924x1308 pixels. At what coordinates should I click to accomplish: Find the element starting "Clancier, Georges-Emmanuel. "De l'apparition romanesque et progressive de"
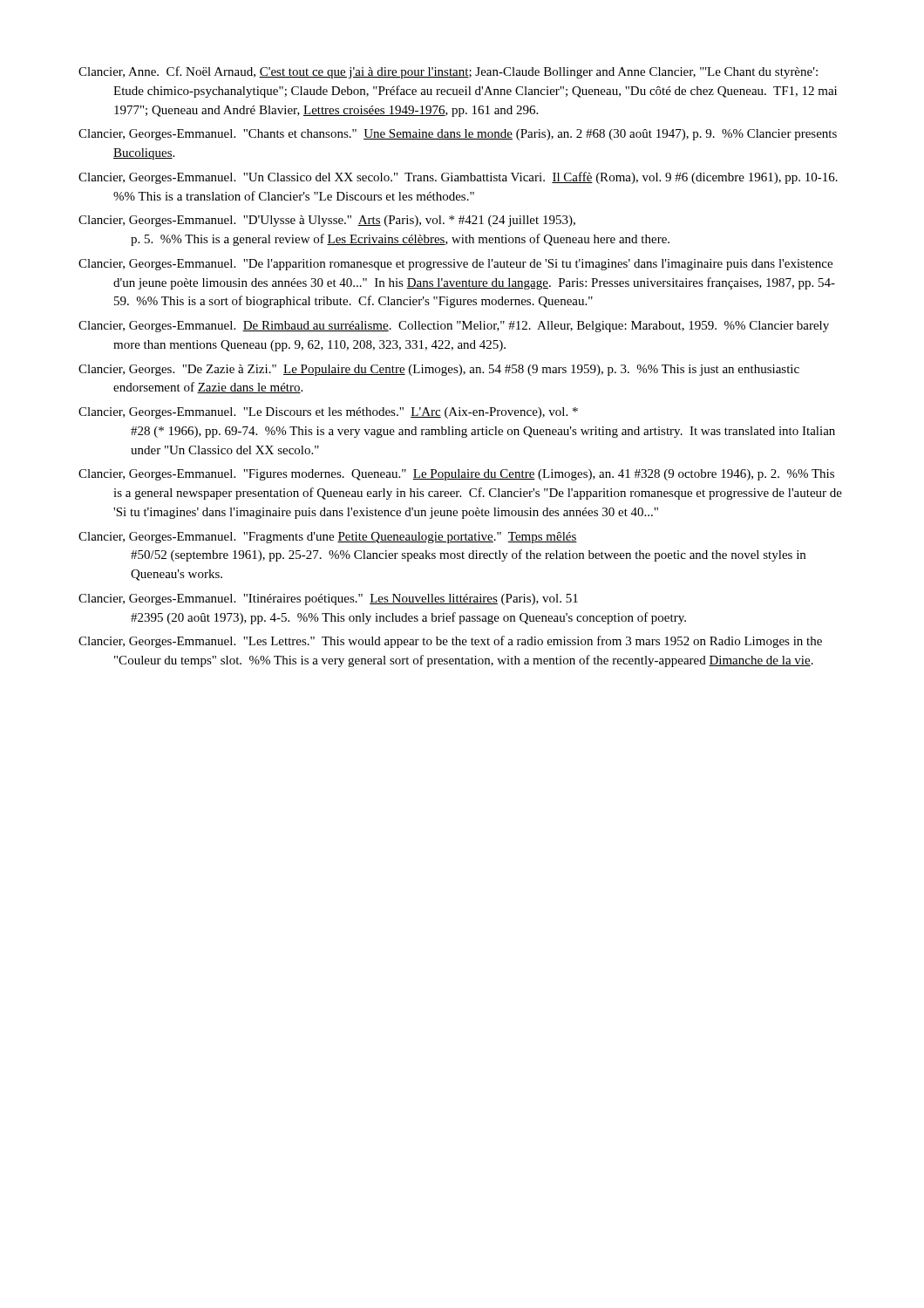pyautogui.click(x=457, y=282)
